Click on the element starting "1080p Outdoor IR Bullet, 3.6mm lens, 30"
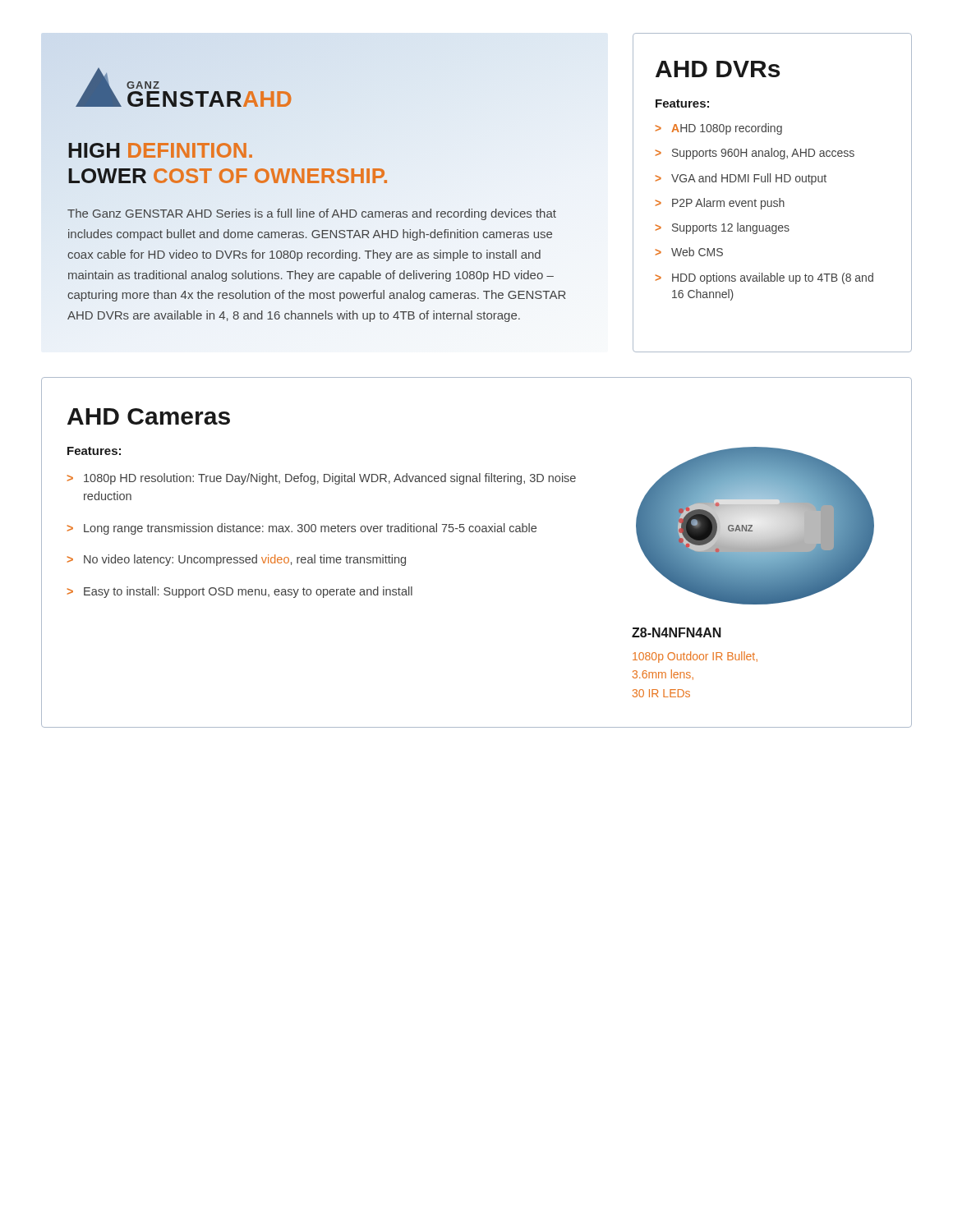The image size is (953, 1232). point(695,675)
